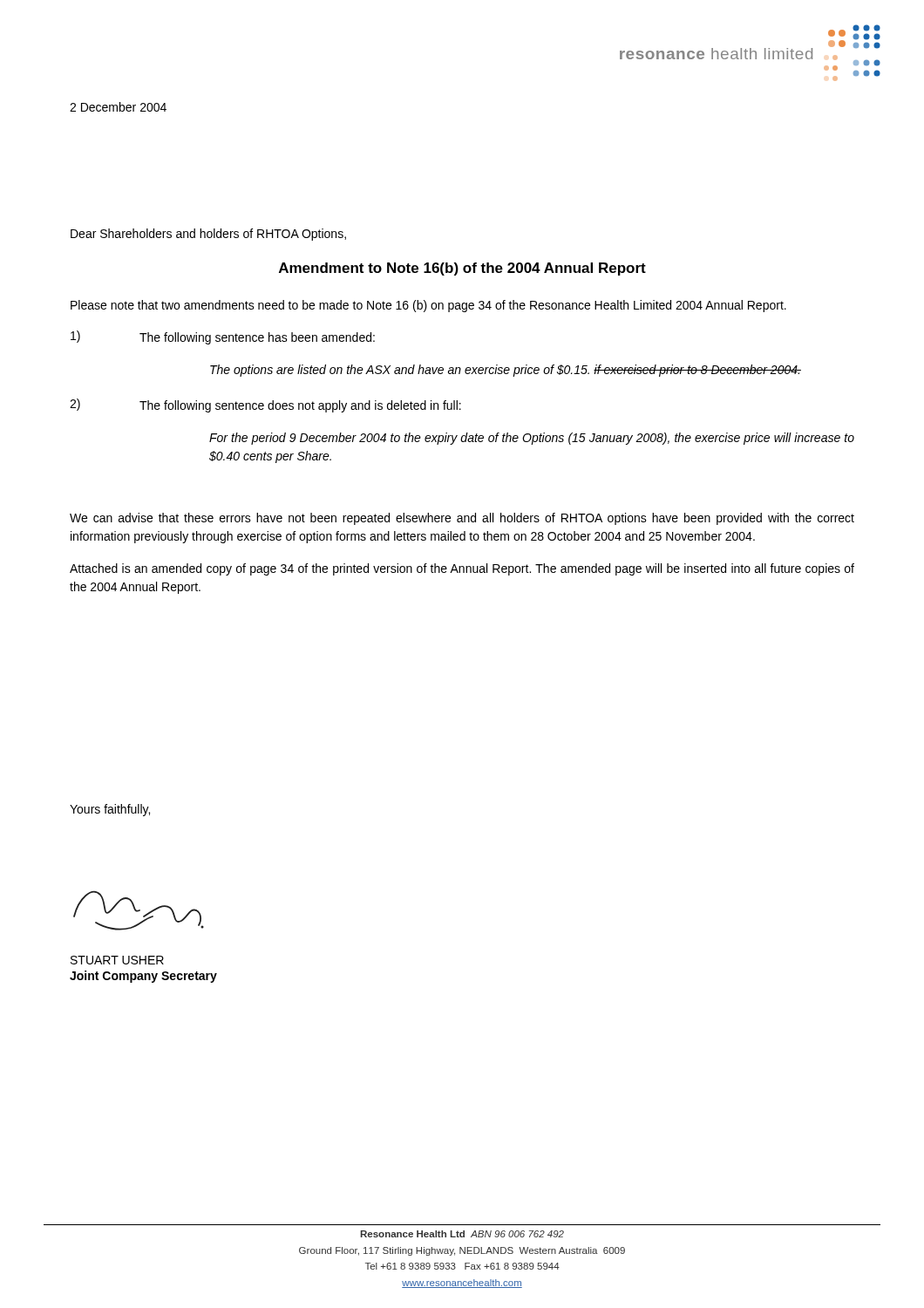Select the text block containing "Dear Shareholders and holders of RHTOA"
Screen dimensions: 1308x924
click(x=208, y=234)
